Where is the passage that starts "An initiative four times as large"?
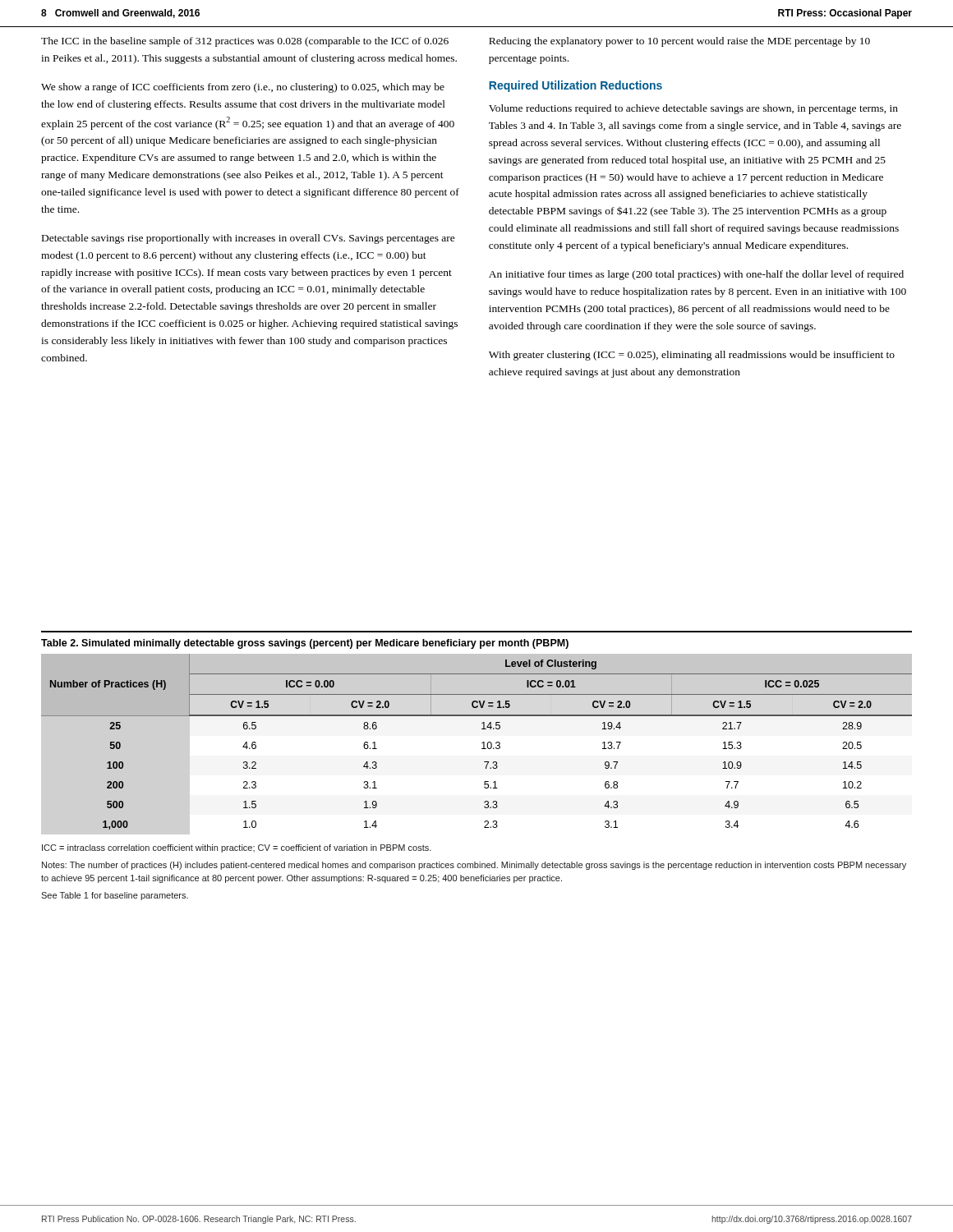The width and height of the screenshot is (953, 1232). 698,300
